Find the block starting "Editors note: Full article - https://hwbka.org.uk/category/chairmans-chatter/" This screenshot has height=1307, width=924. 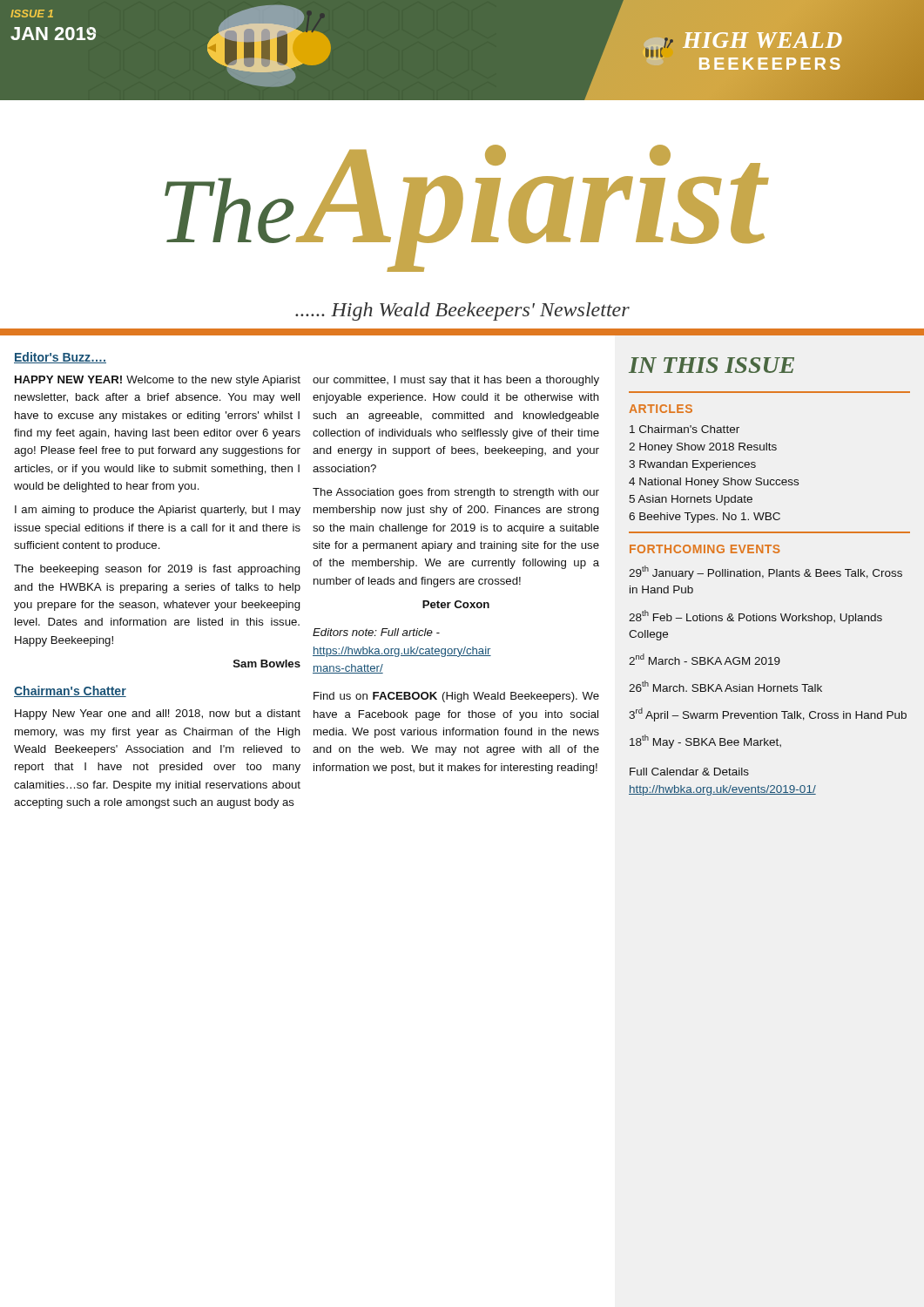coord(402,650)
